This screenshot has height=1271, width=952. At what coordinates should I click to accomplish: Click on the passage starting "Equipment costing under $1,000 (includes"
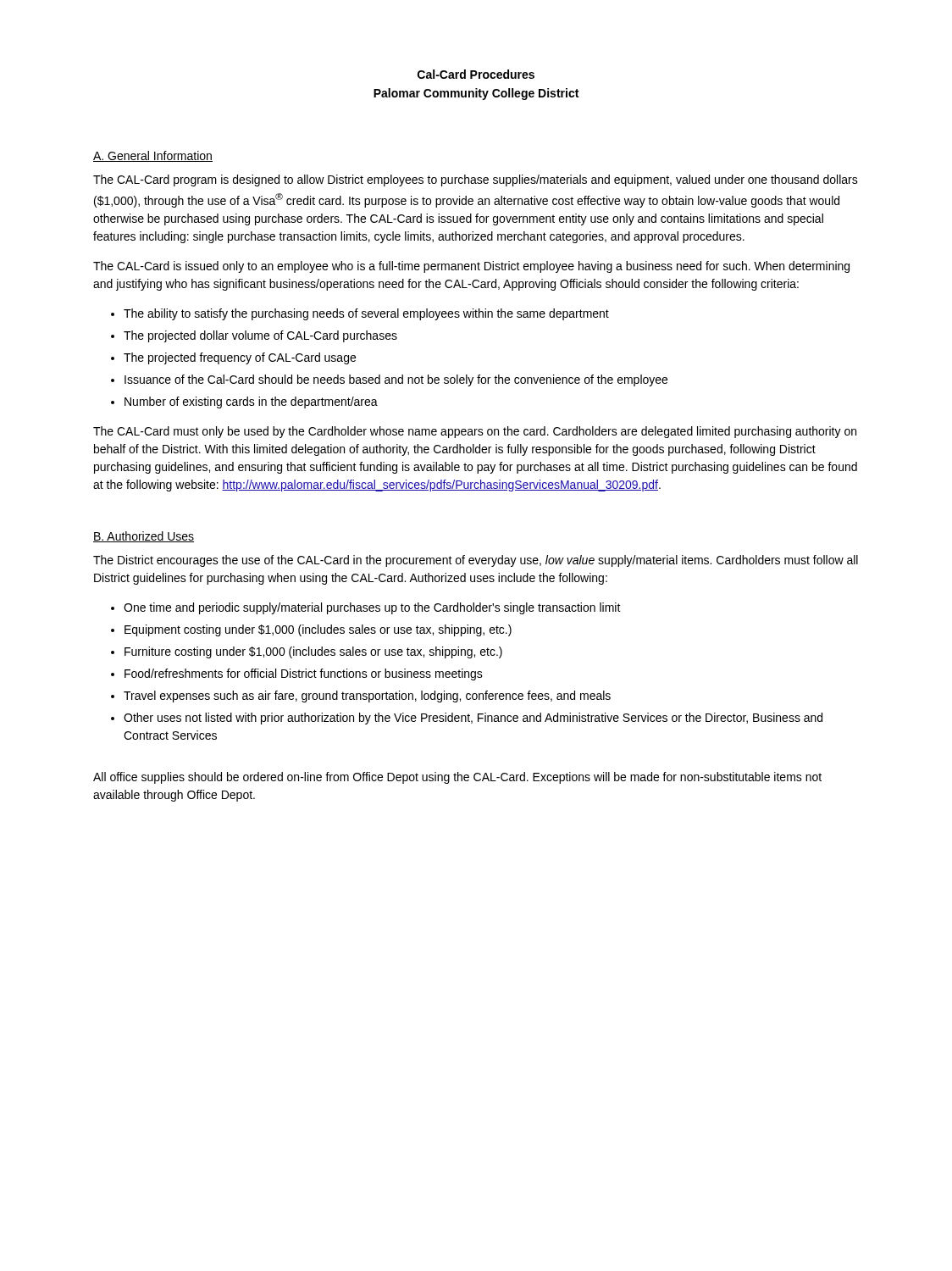[318, 629]
